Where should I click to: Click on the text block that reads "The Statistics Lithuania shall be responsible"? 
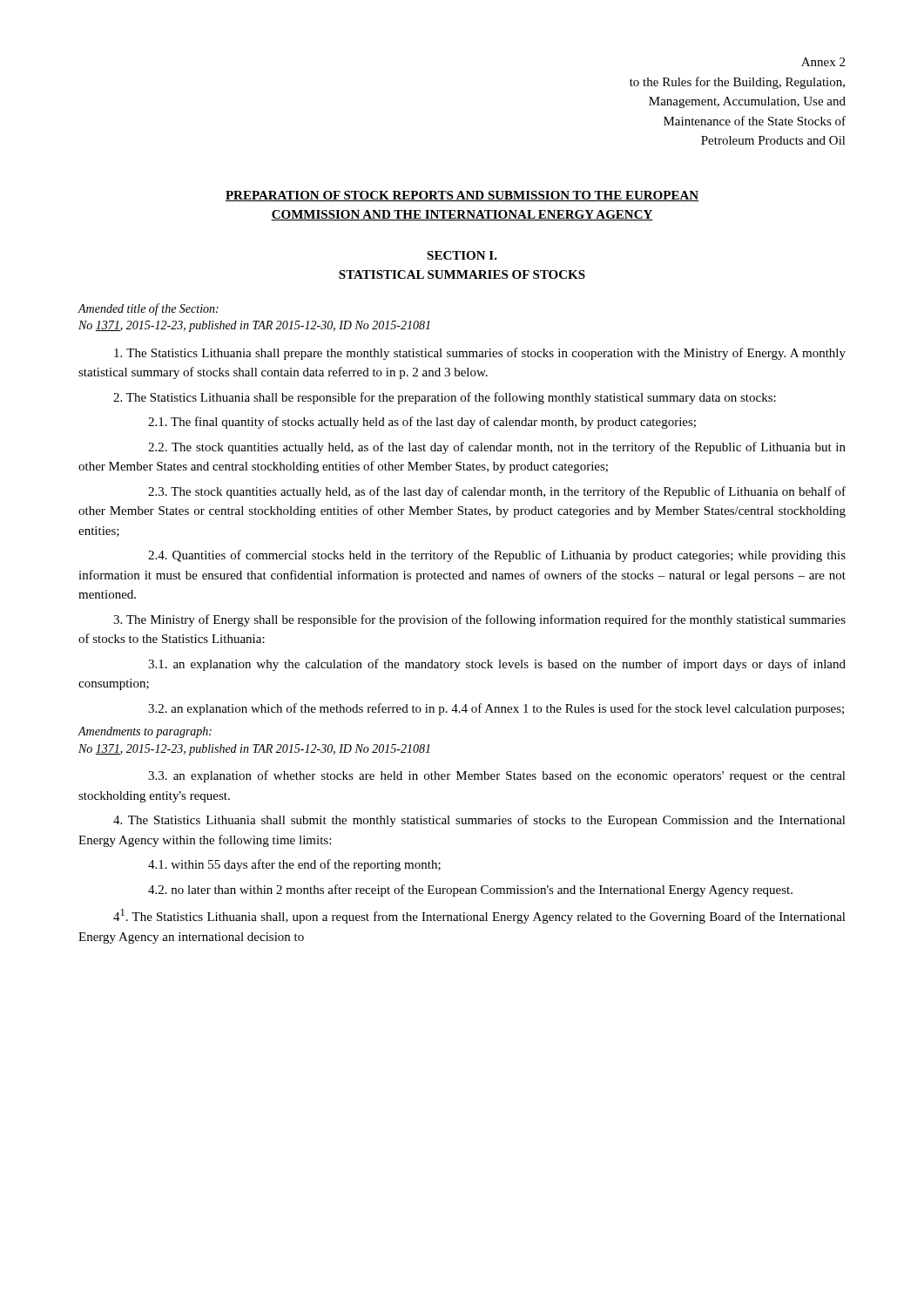(445, 397)
